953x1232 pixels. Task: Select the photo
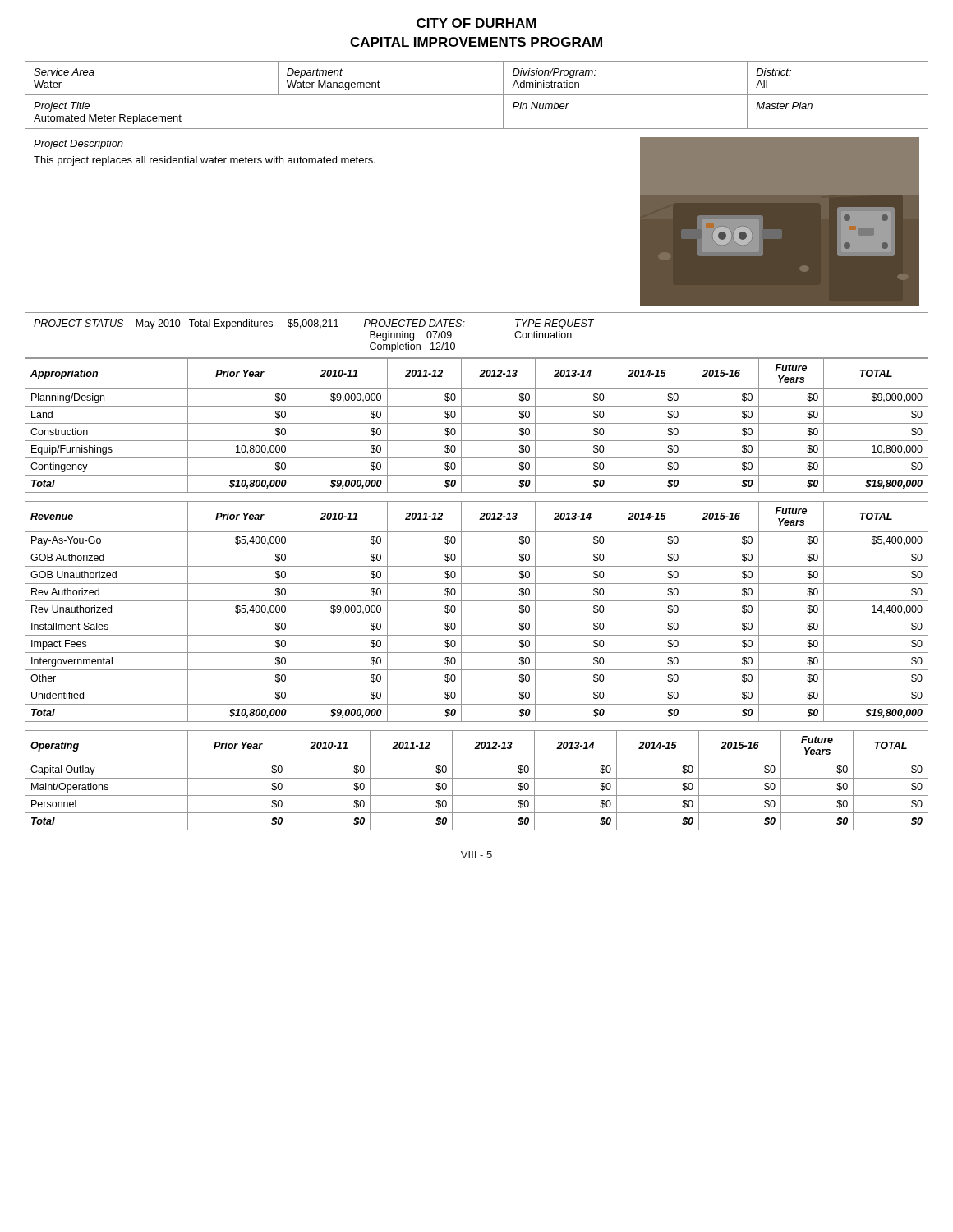[x=780, y=221]
